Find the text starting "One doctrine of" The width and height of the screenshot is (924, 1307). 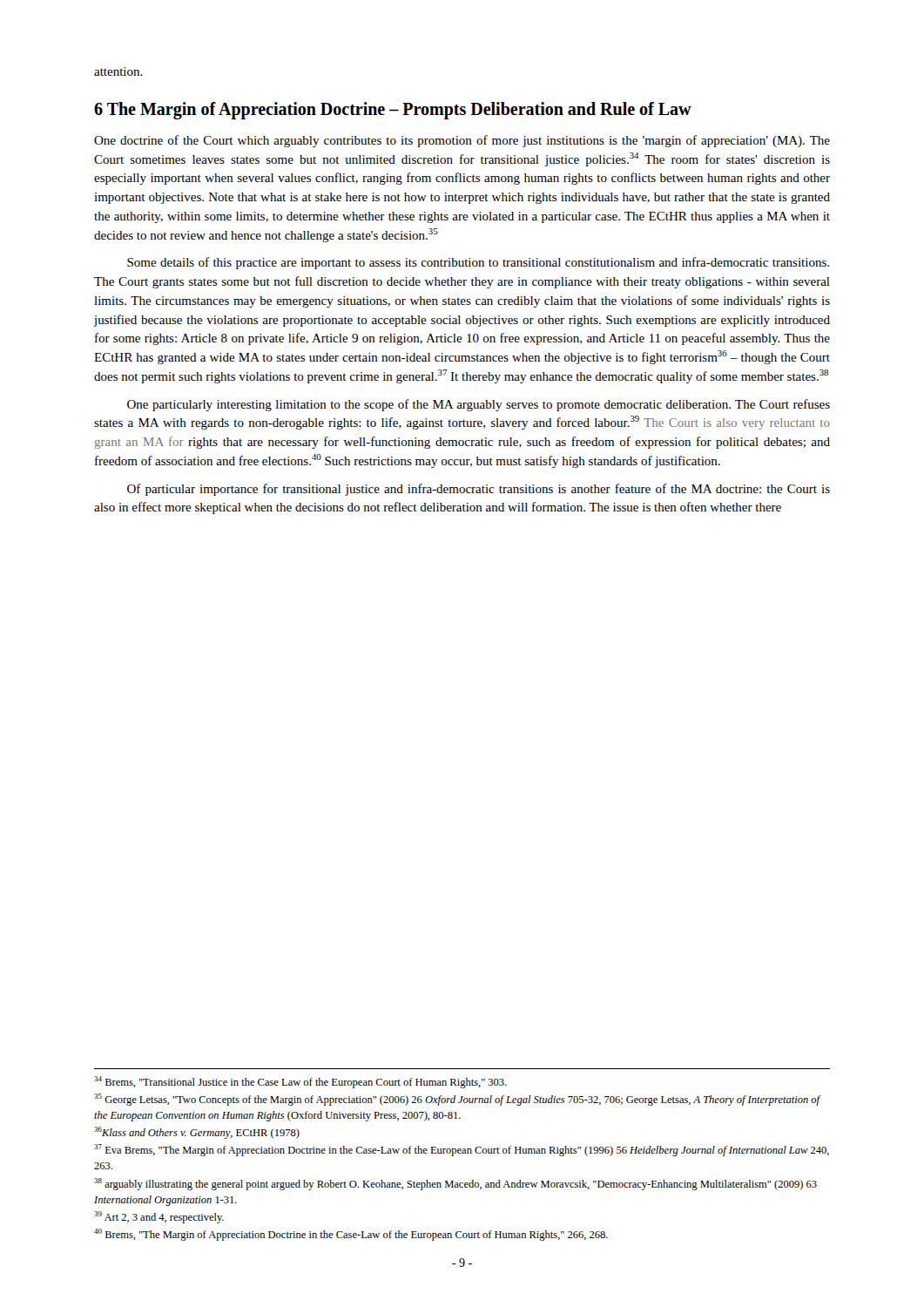click(462, 188)
